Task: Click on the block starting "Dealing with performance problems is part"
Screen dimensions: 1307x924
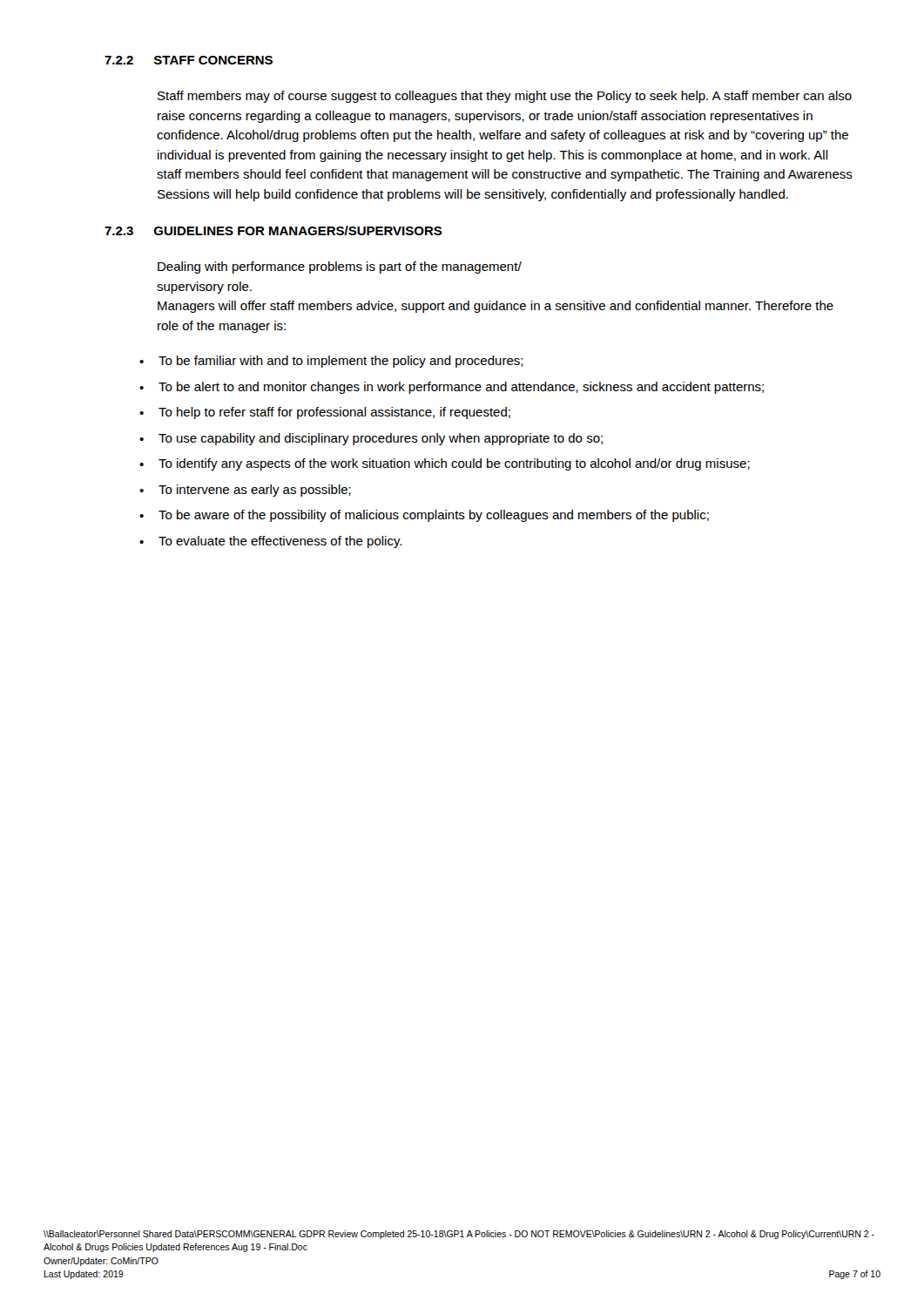Action: point(495,296)
